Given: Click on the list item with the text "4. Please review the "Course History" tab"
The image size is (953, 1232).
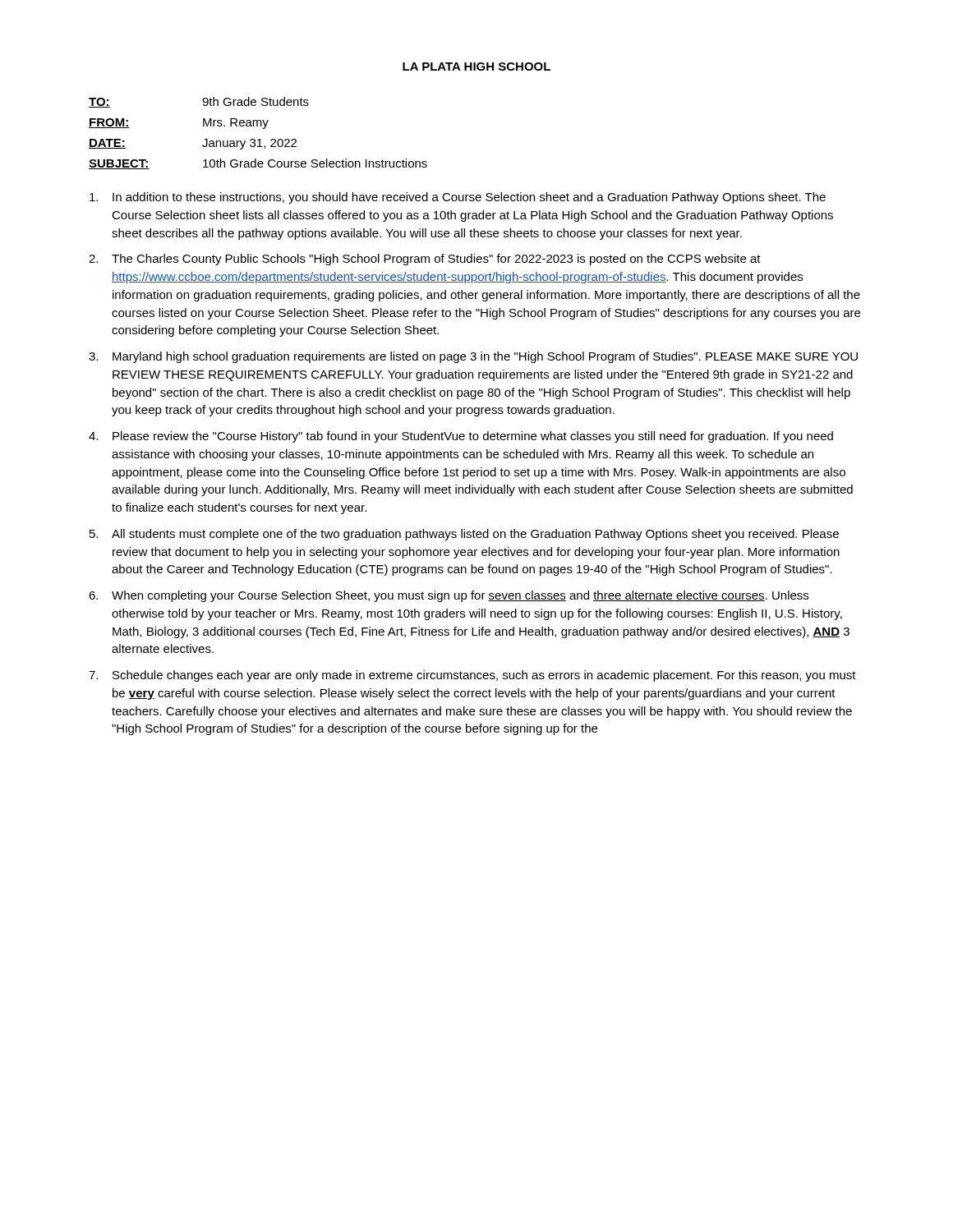Looking at the screenshot, I should 476,472.
